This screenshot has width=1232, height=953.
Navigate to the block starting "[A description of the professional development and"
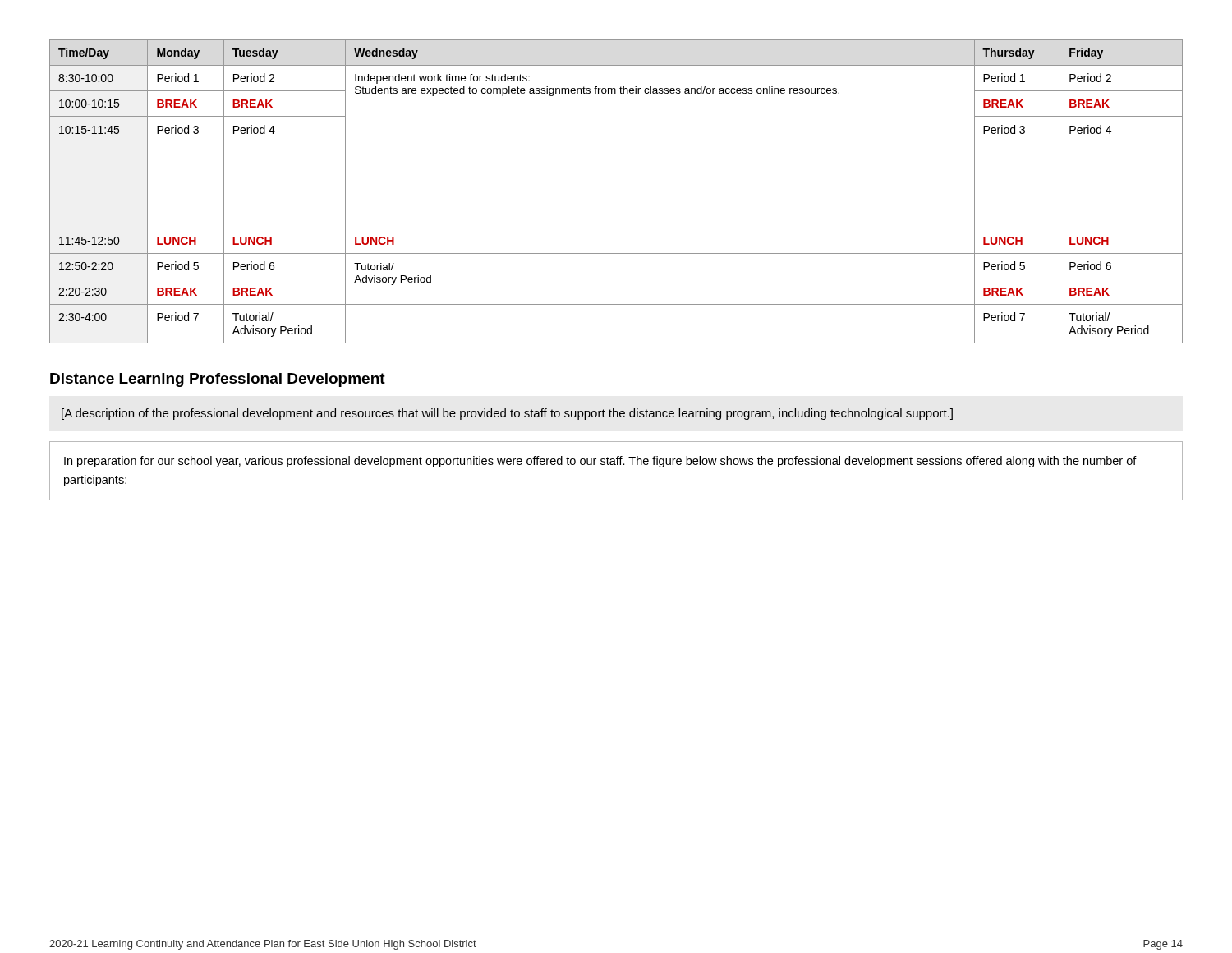pyautogui.click(x=507, y=413)
